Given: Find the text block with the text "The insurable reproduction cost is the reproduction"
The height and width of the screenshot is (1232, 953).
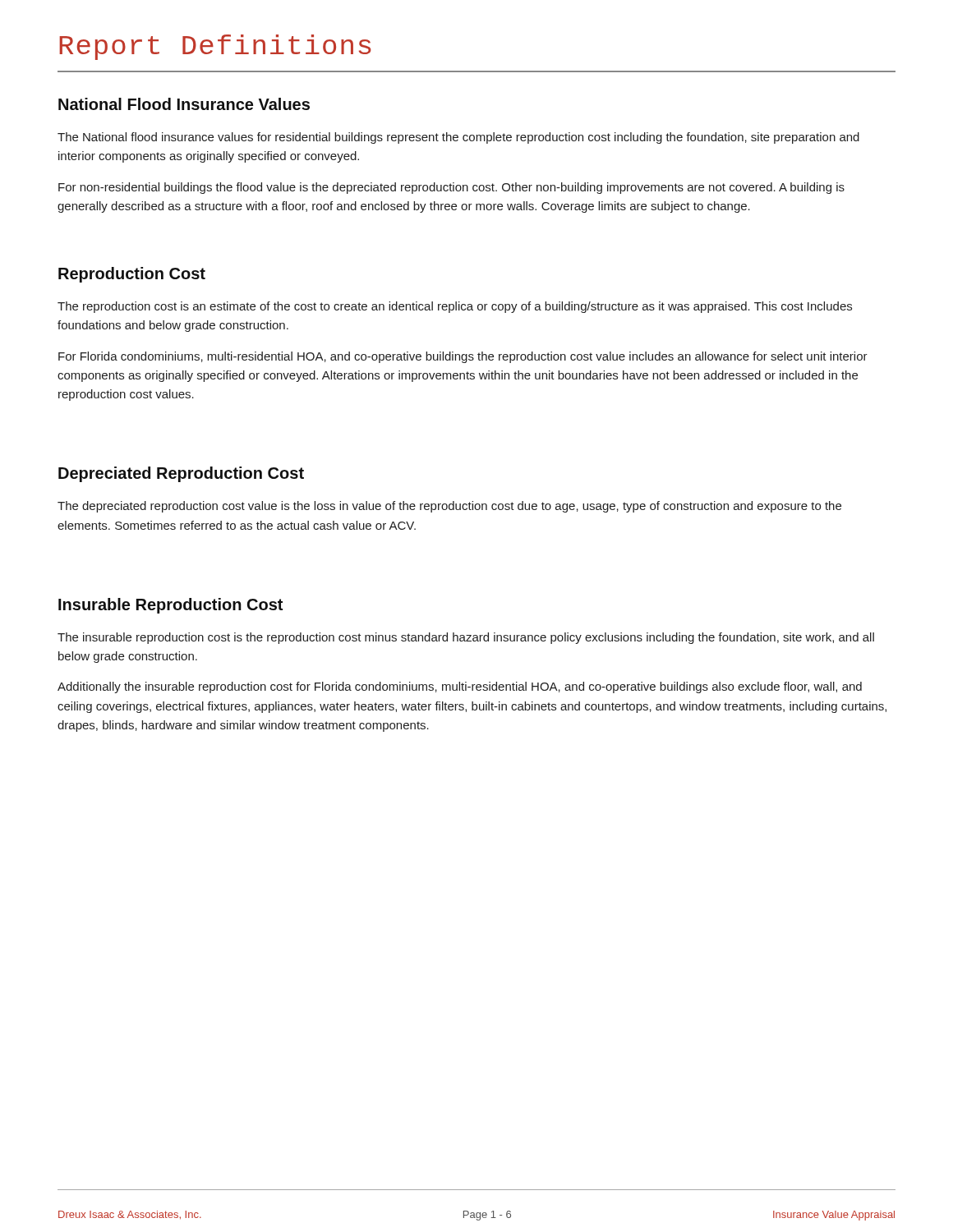Looking at the screenshot, I should (x=466, y=646).
